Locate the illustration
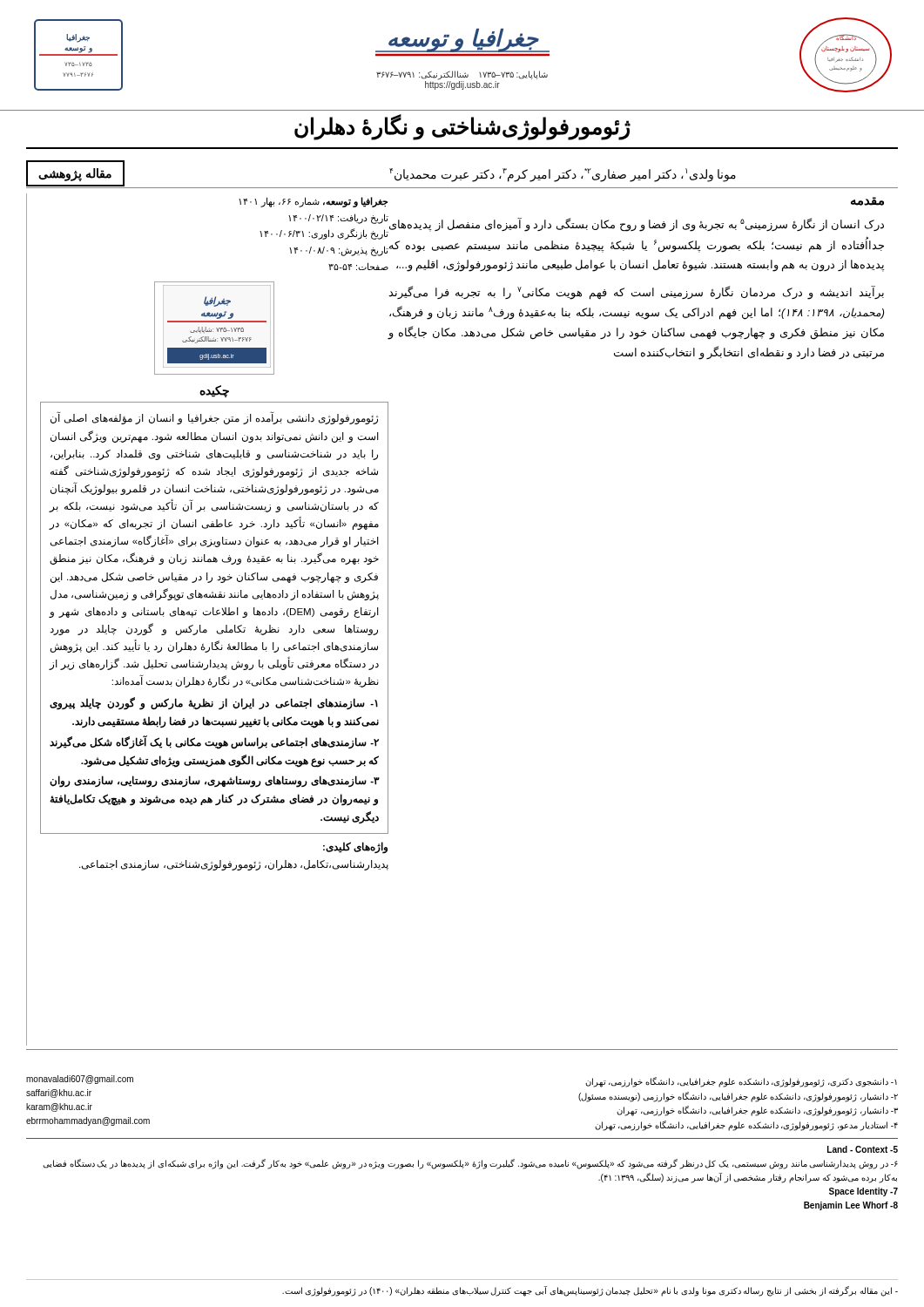This screenshot has width=924, height=1307. pyautogui.click(x=214, y=328)
